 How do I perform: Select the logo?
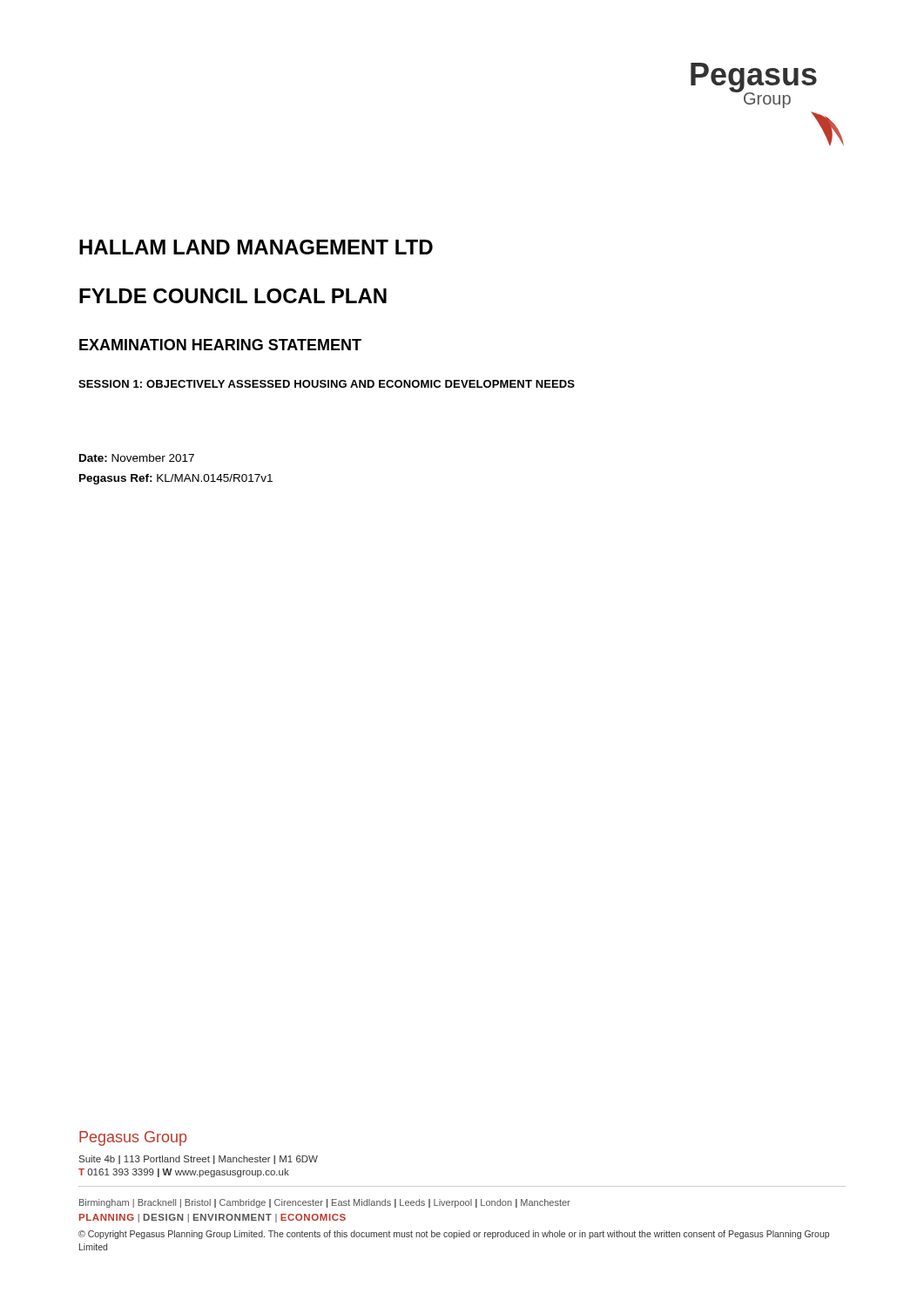tap(776, 102)
